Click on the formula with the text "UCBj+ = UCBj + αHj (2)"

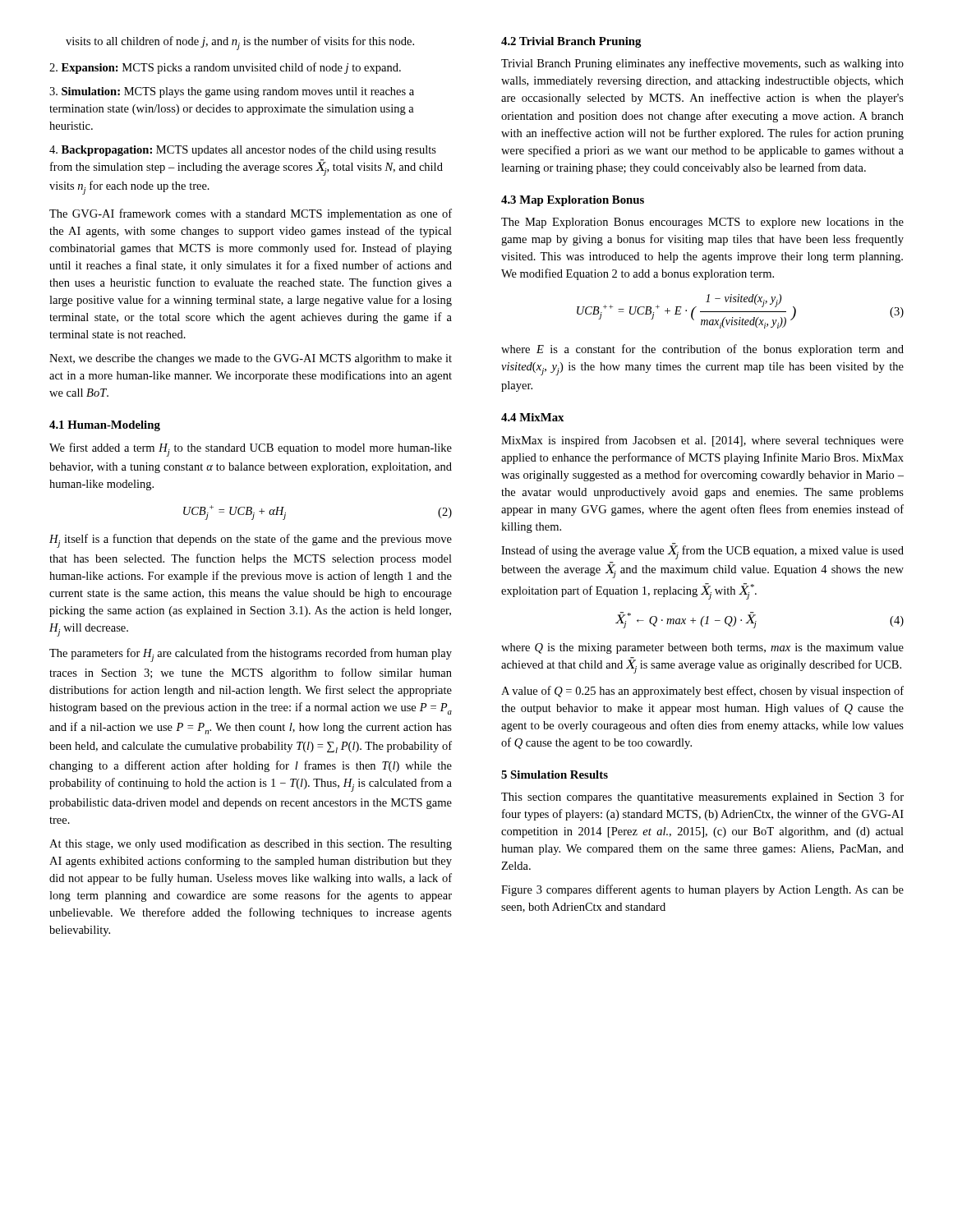click(251, 512)
